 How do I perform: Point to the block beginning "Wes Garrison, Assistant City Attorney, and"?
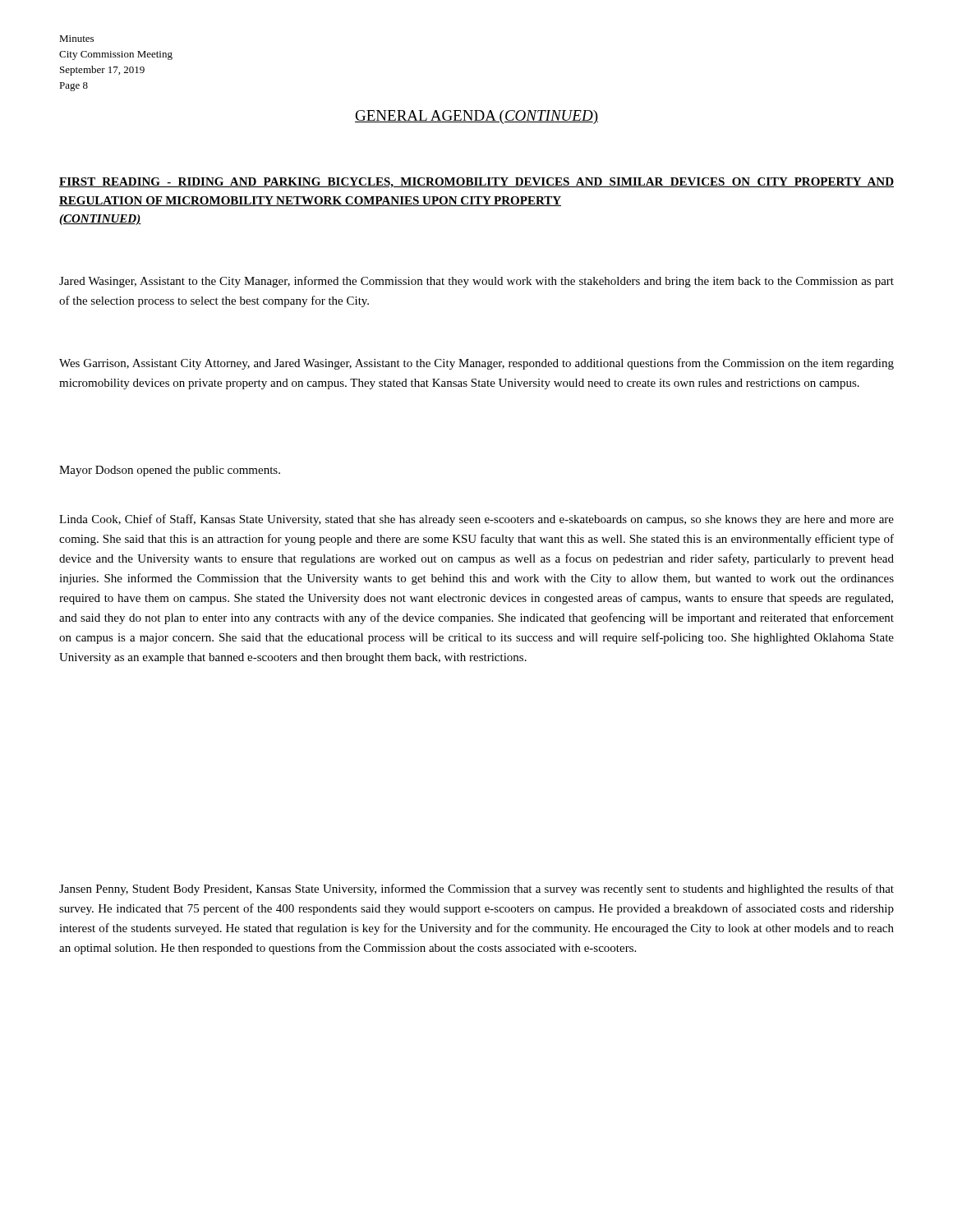click(x=476, y=373)
